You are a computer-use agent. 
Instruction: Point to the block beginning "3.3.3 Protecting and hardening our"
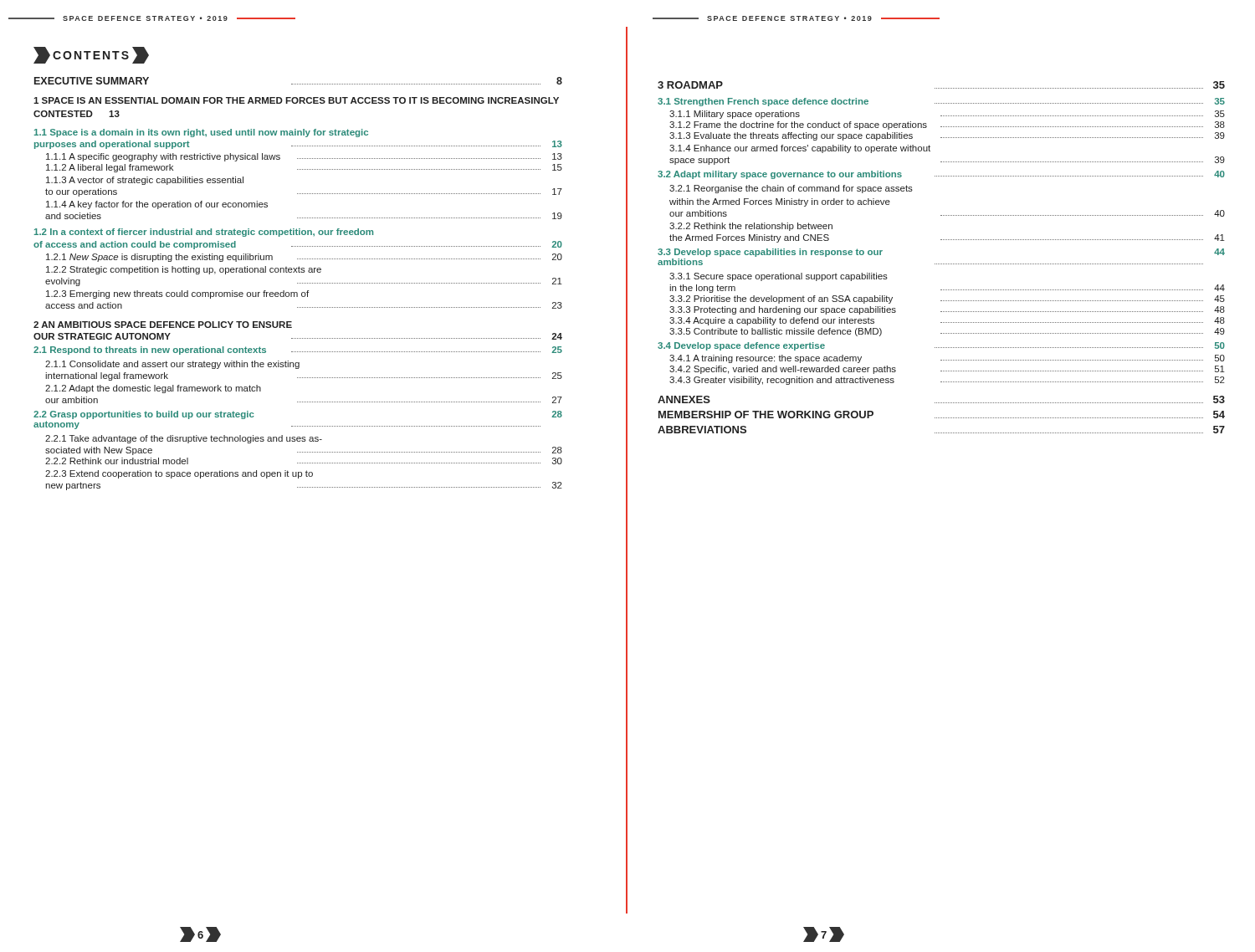click(947, 310)
